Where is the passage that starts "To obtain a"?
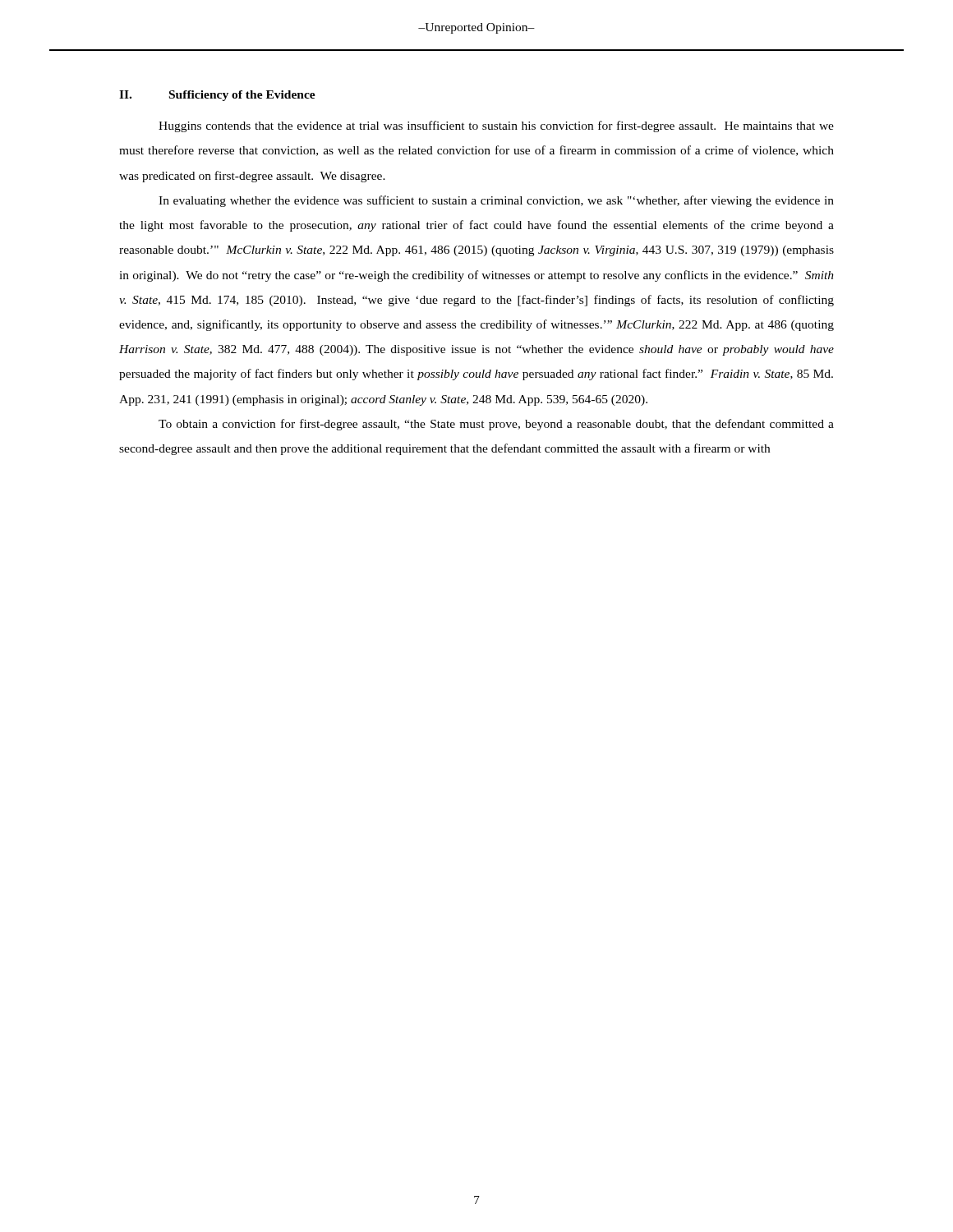953x1232 pixels. [x=476, y=436]
